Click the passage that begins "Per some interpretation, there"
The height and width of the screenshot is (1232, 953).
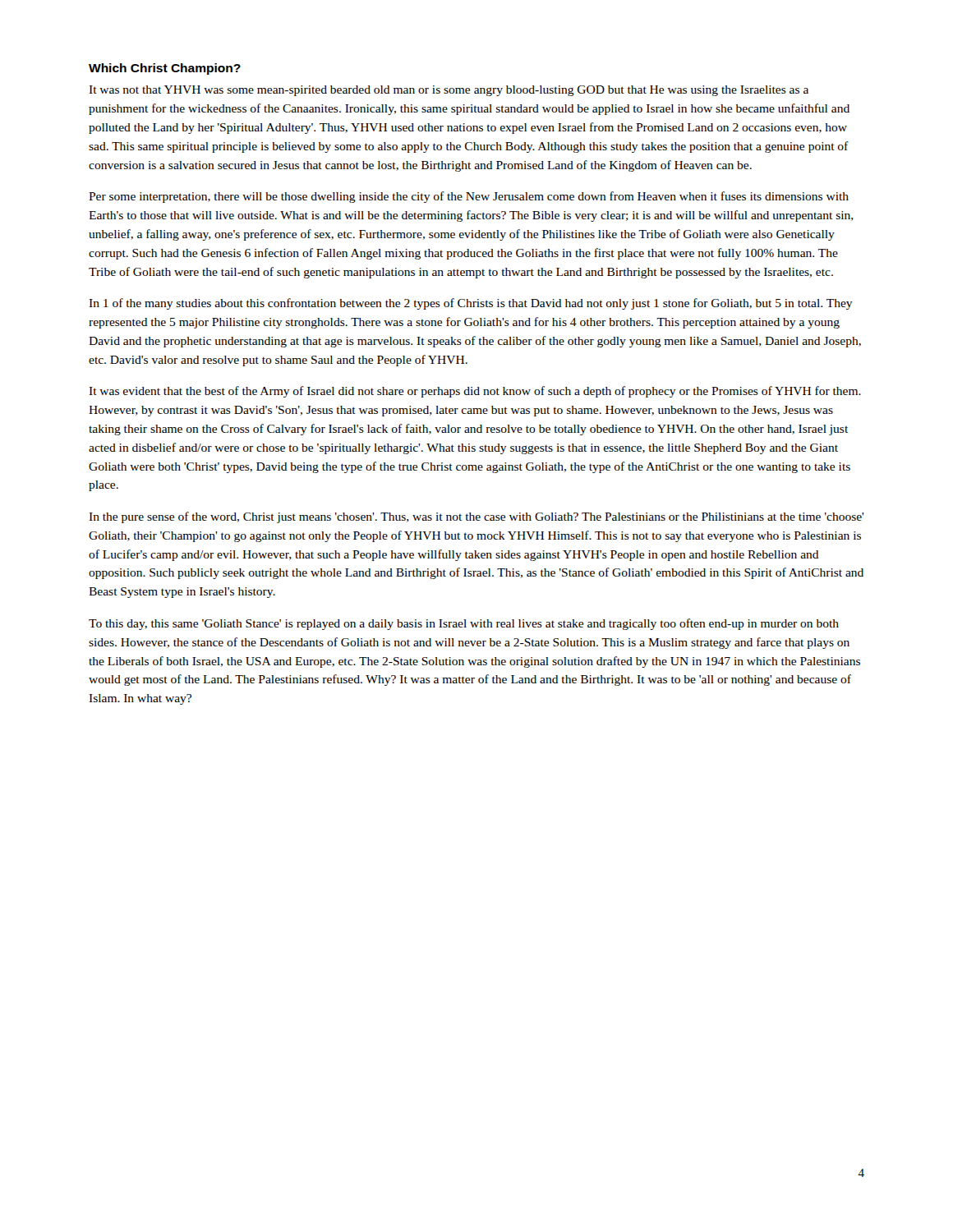471,234
